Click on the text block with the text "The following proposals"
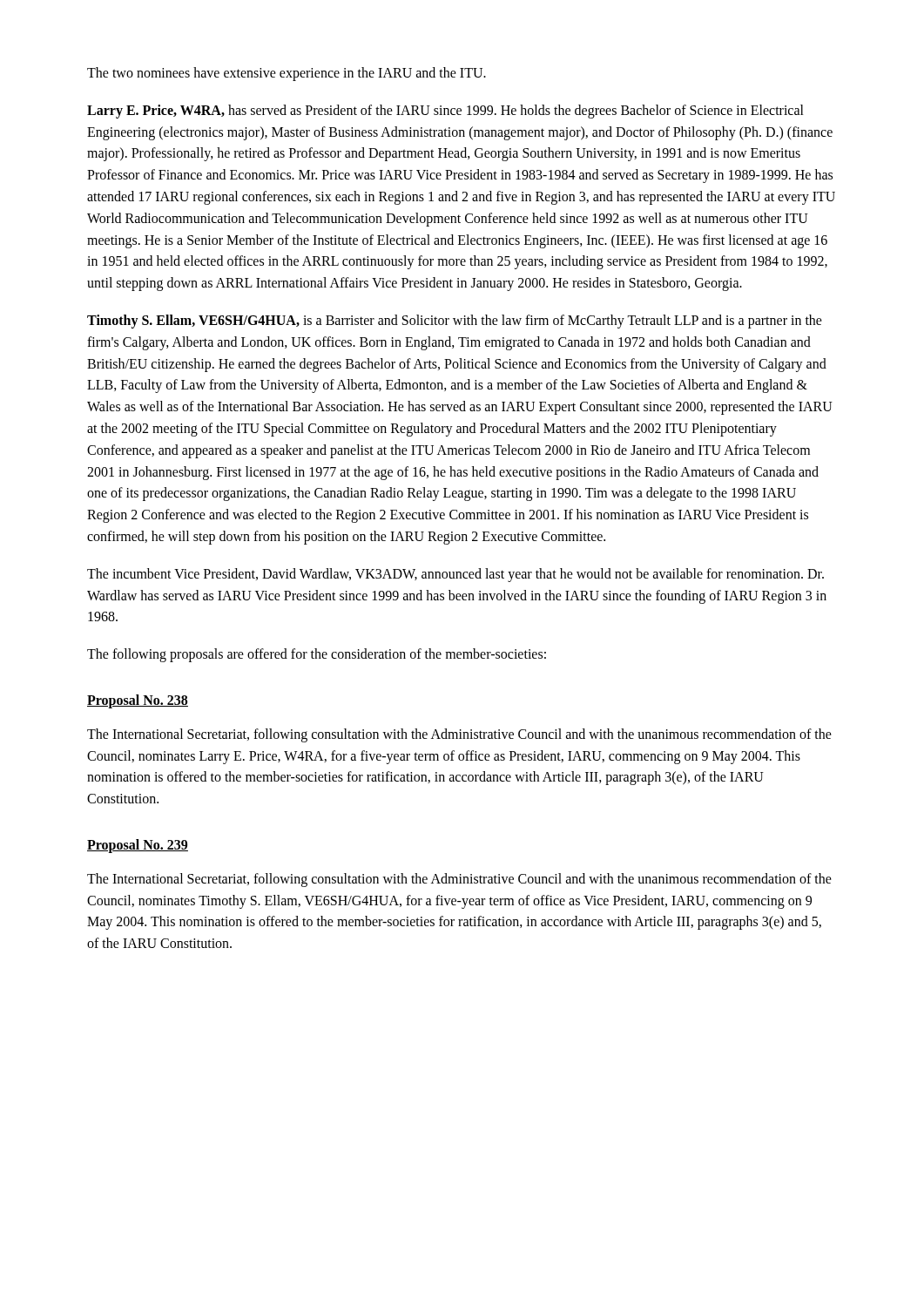 (x=317, y=654)
